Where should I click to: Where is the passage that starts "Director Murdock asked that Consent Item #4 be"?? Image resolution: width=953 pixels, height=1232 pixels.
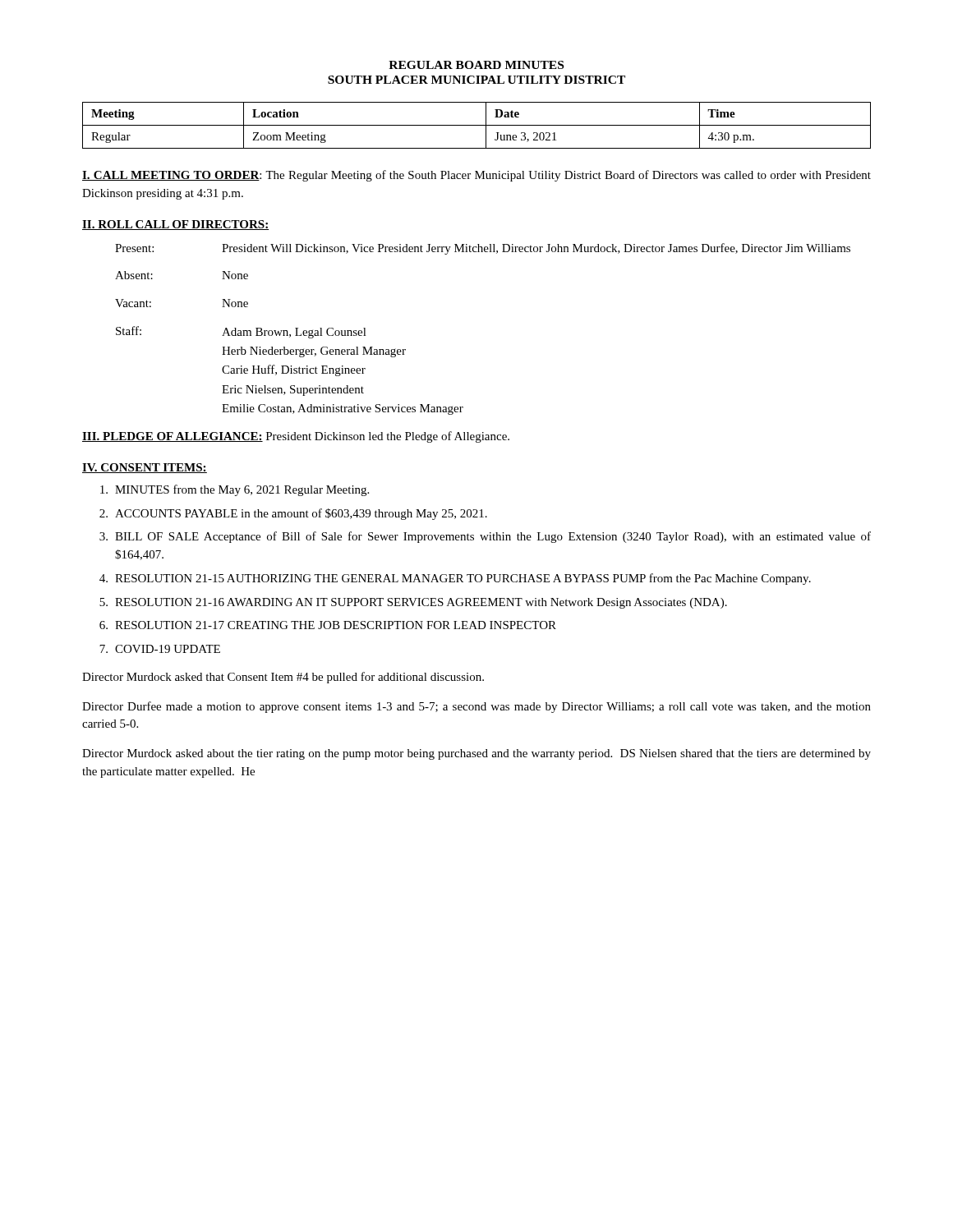click(x=283, y=677)
